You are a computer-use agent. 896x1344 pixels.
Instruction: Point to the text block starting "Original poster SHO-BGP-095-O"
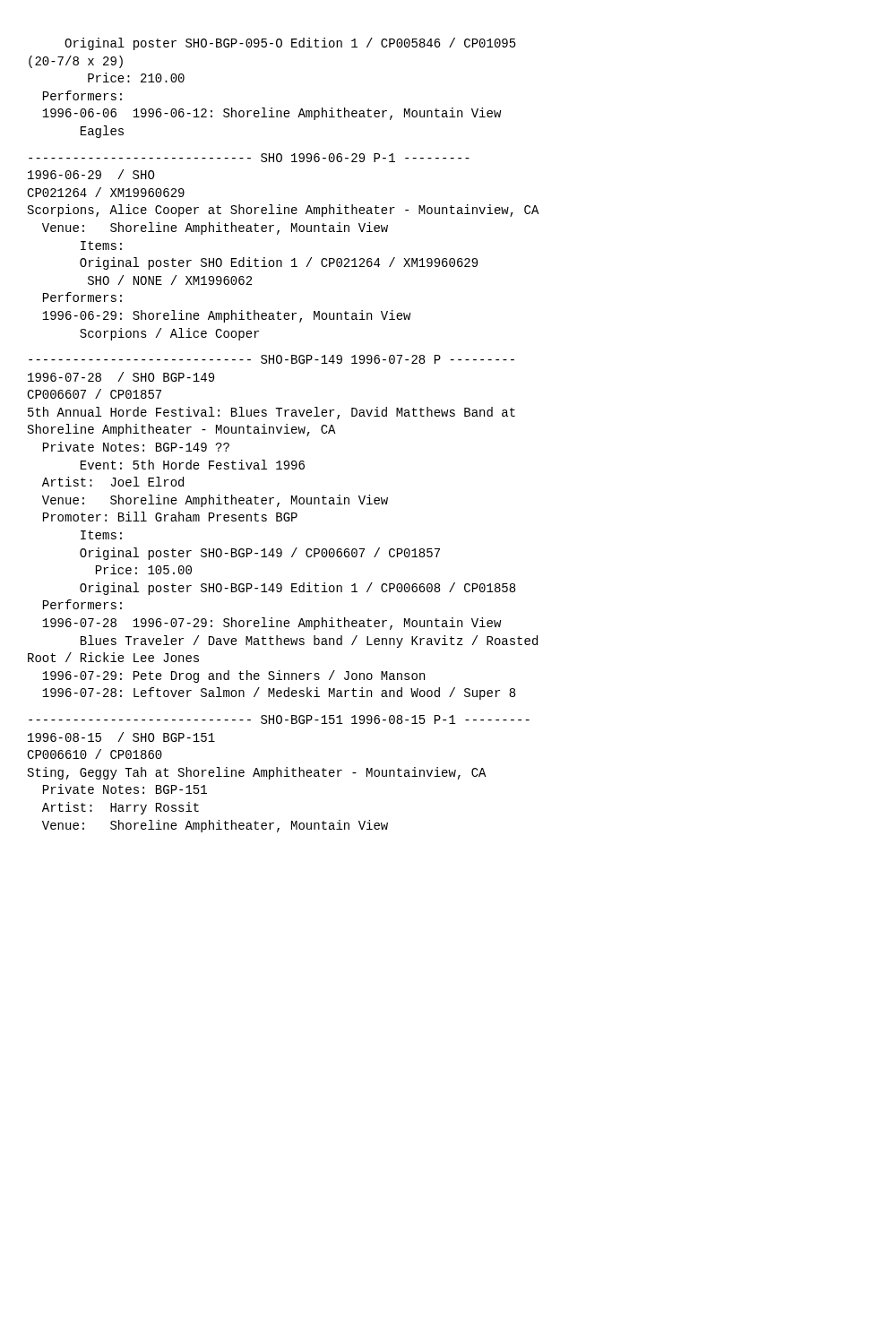click(x=290, y=44)
